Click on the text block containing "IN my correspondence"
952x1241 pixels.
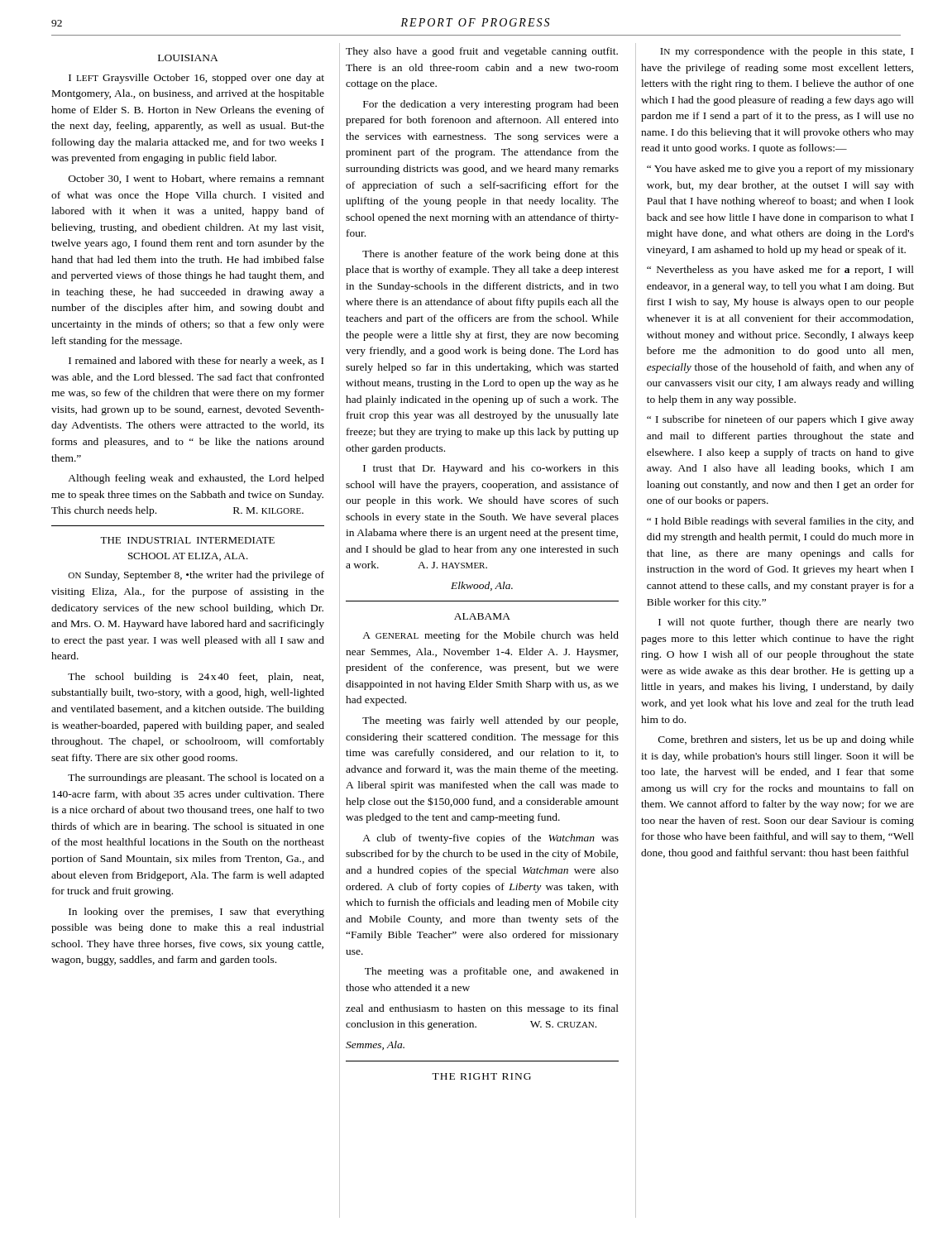coord(777,452)
